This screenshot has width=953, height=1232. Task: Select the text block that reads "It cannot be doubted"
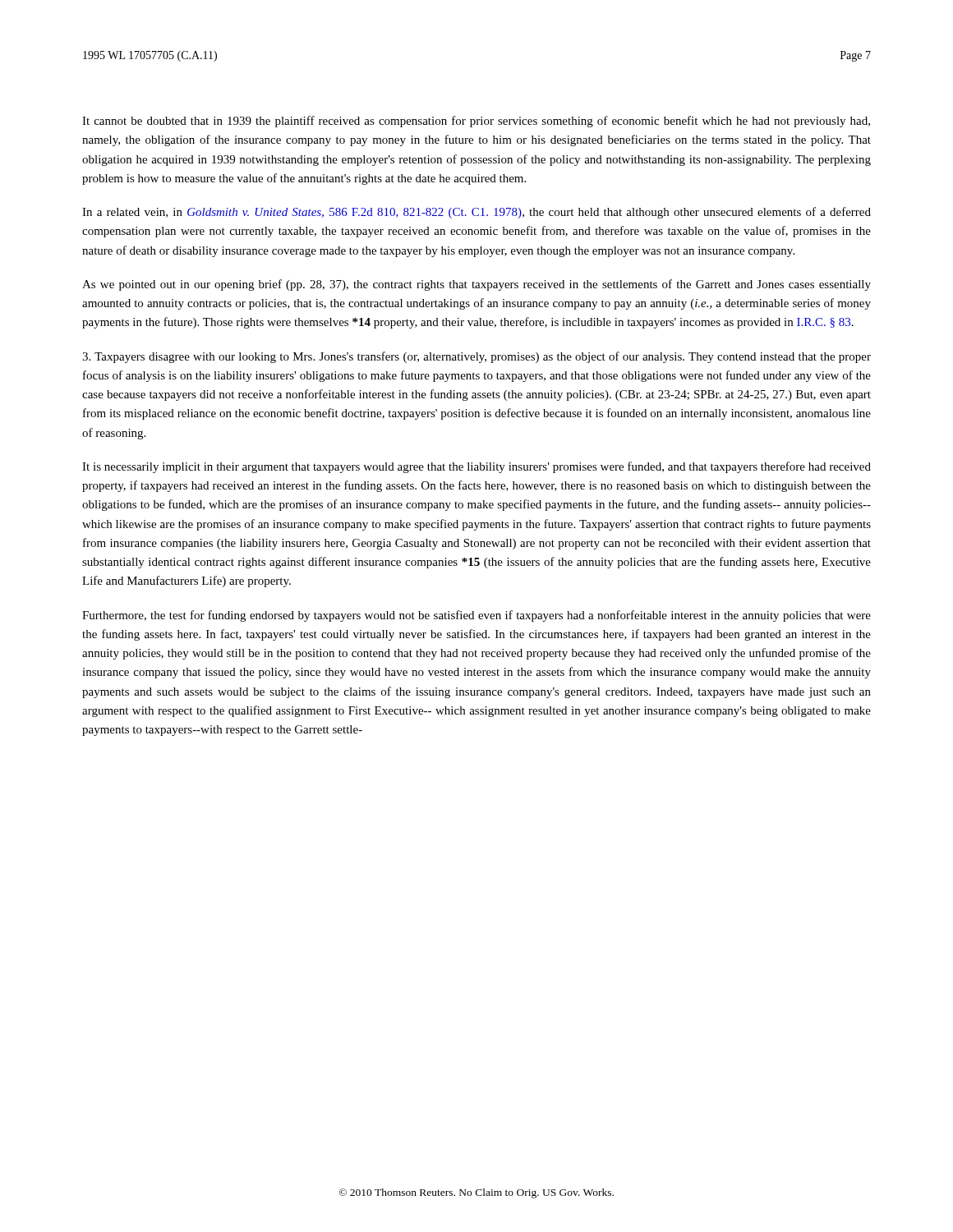476,149
